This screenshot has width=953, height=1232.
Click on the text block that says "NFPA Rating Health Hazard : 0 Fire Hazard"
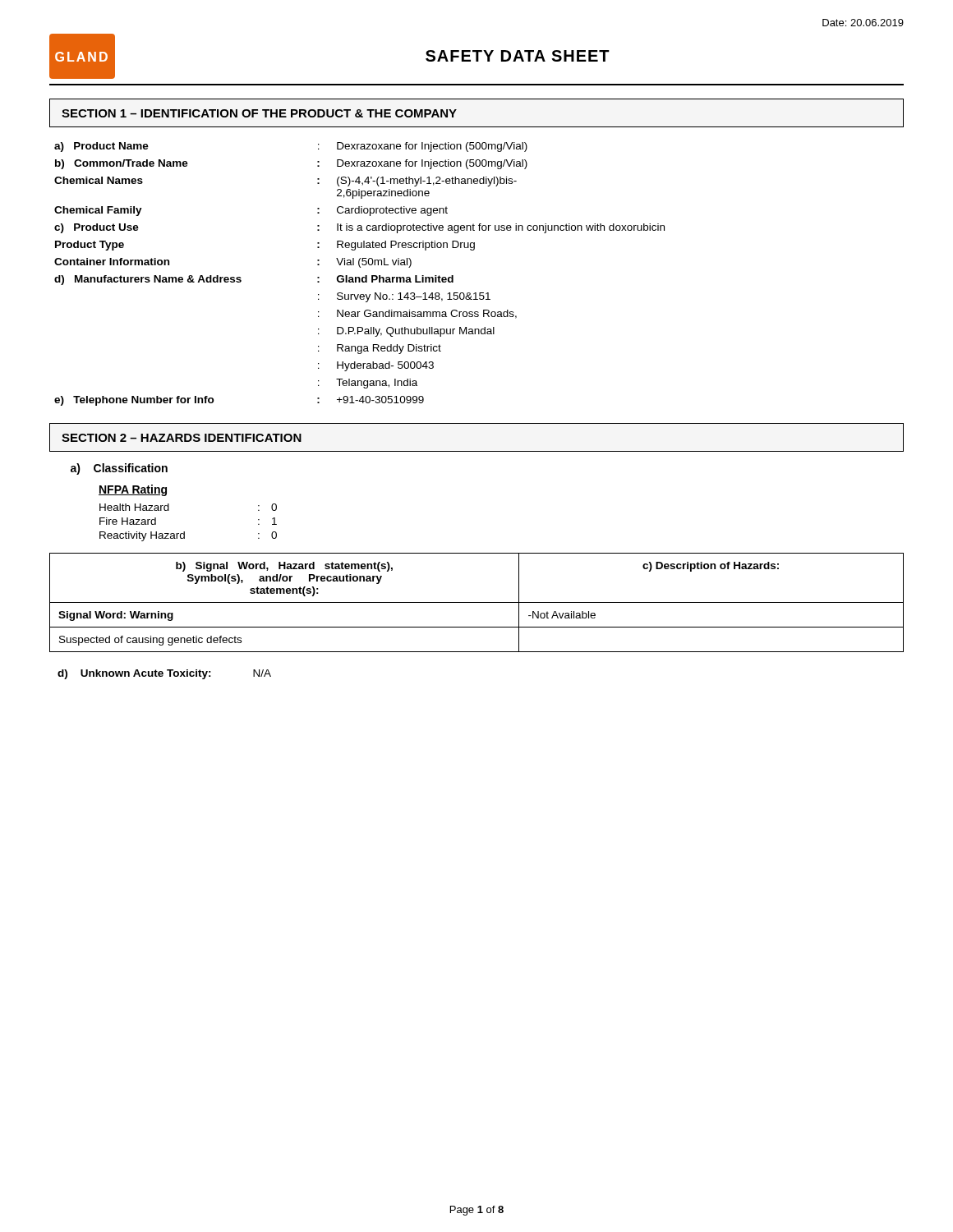[133, 490]
